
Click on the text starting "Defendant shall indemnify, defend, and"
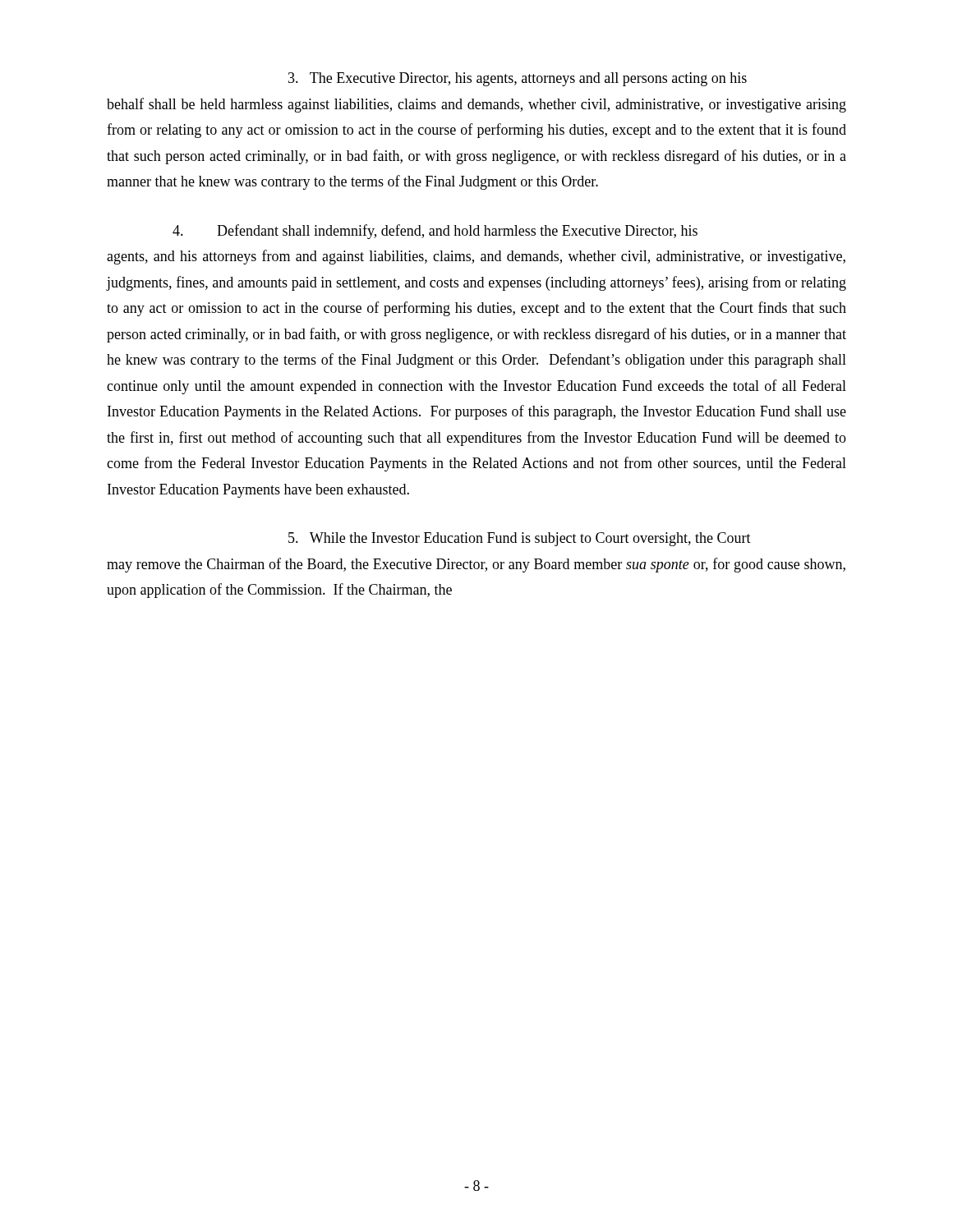click(x=476, y=358)
